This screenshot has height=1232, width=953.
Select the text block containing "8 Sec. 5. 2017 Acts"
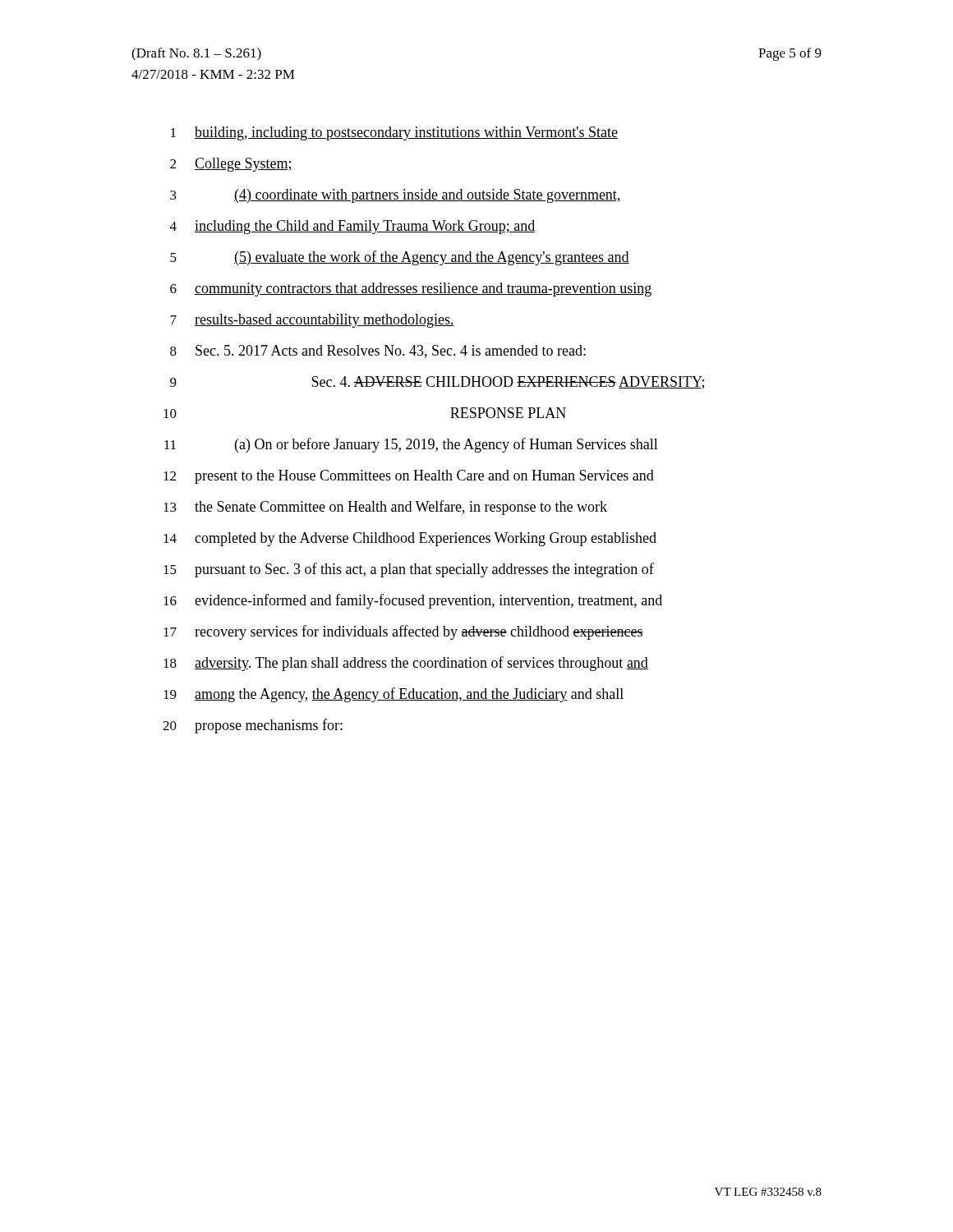476,350
